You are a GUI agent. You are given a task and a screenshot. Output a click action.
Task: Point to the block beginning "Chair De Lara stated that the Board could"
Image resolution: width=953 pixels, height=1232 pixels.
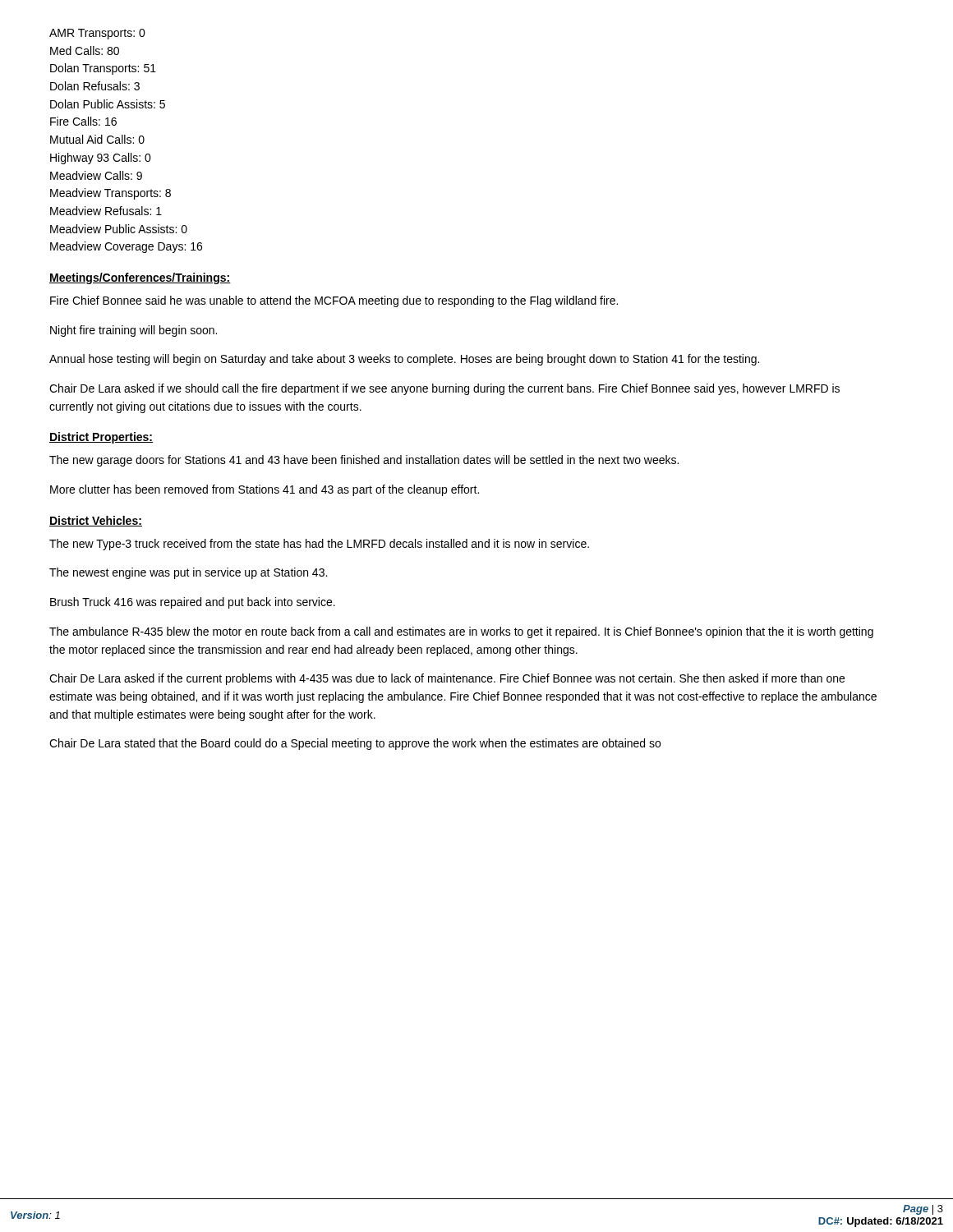[x=355, y=744]
